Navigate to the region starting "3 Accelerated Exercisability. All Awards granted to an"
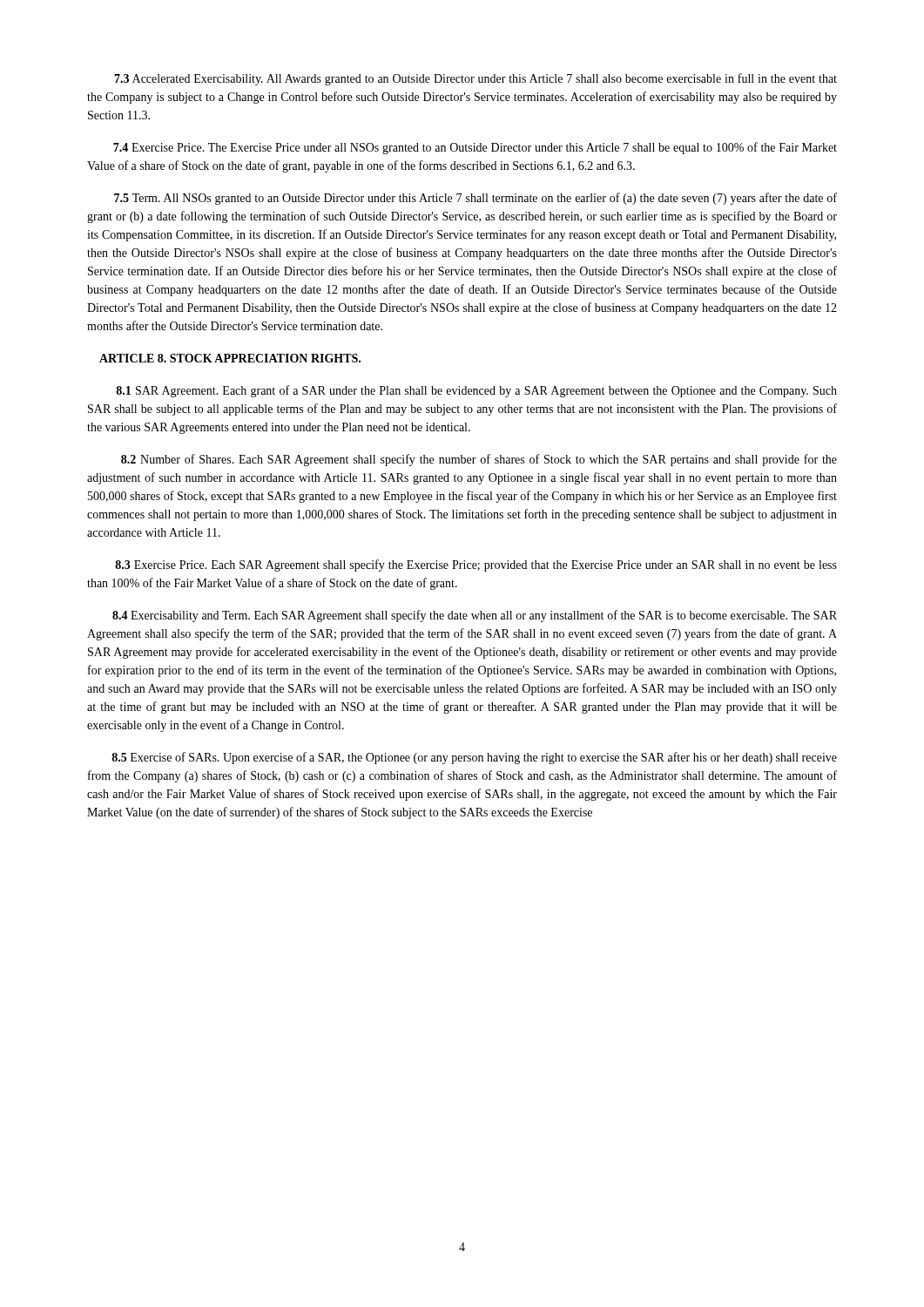The width and height of the screenshot is (924, 1307). tap(462, 97)
